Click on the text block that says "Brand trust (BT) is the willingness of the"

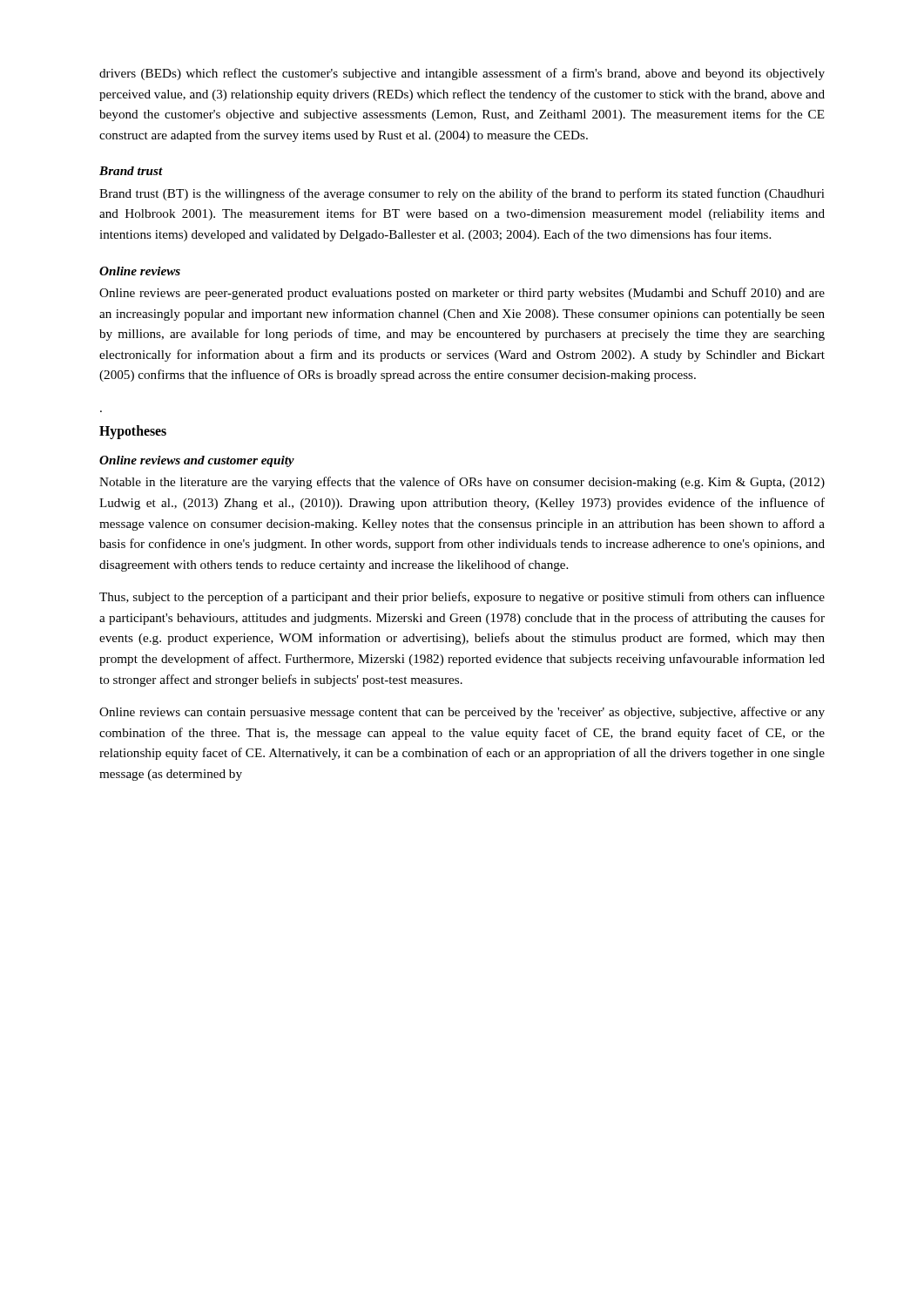(x=462, y=214)
